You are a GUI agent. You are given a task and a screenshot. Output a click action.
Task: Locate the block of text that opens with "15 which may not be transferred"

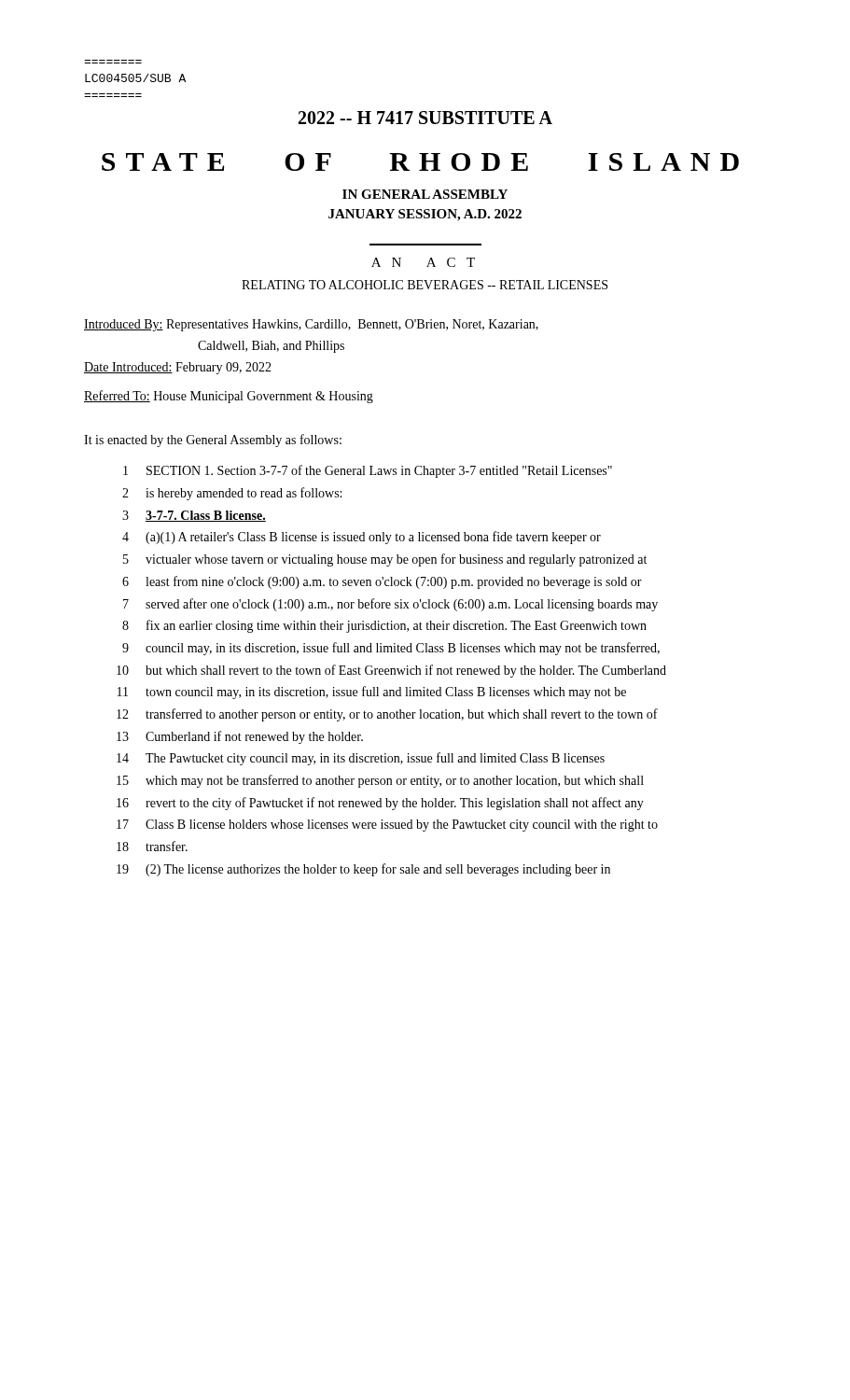(x=425, y=781)
